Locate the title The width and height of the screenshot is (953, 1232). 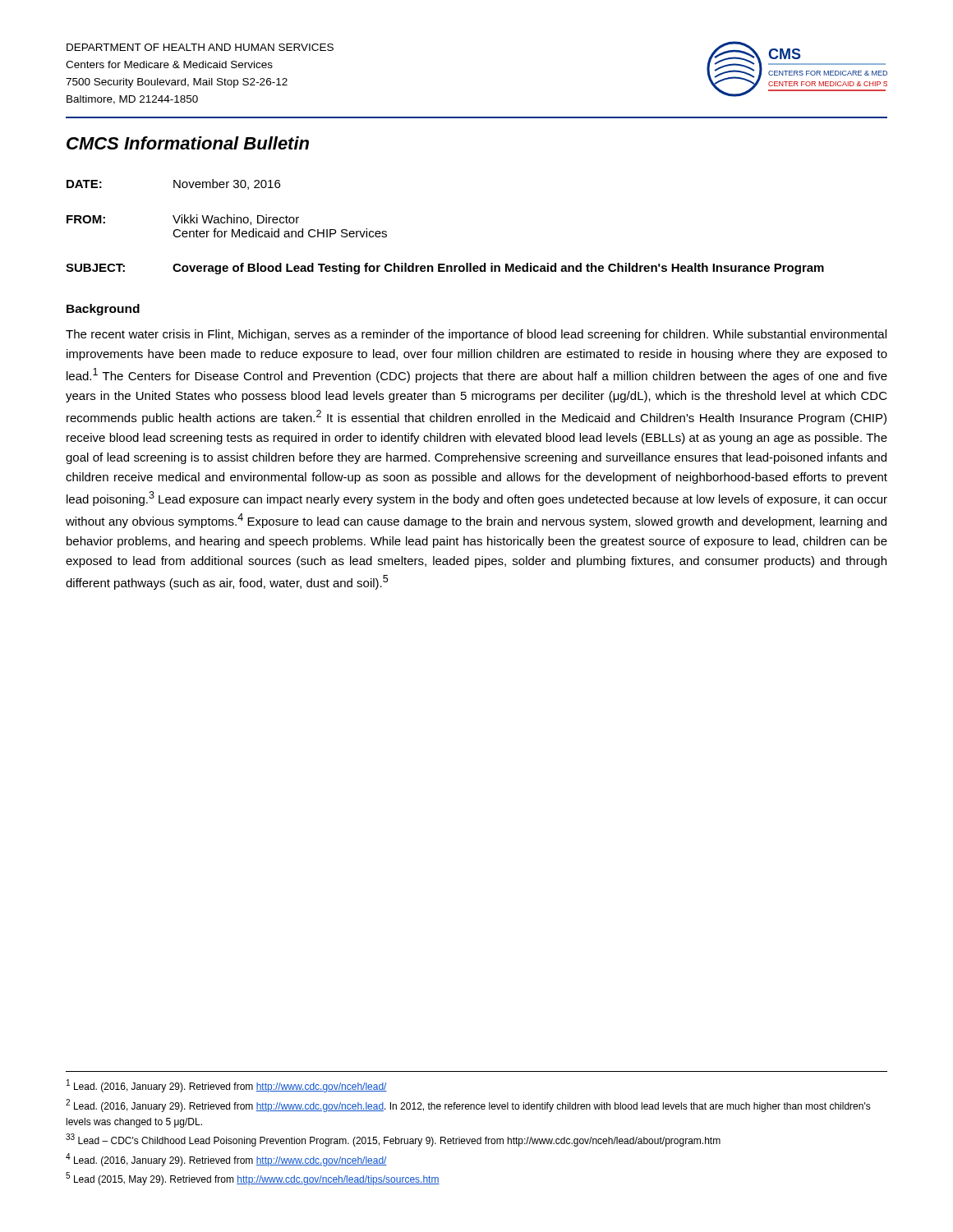pyautogui.click(x=188, y=143)
